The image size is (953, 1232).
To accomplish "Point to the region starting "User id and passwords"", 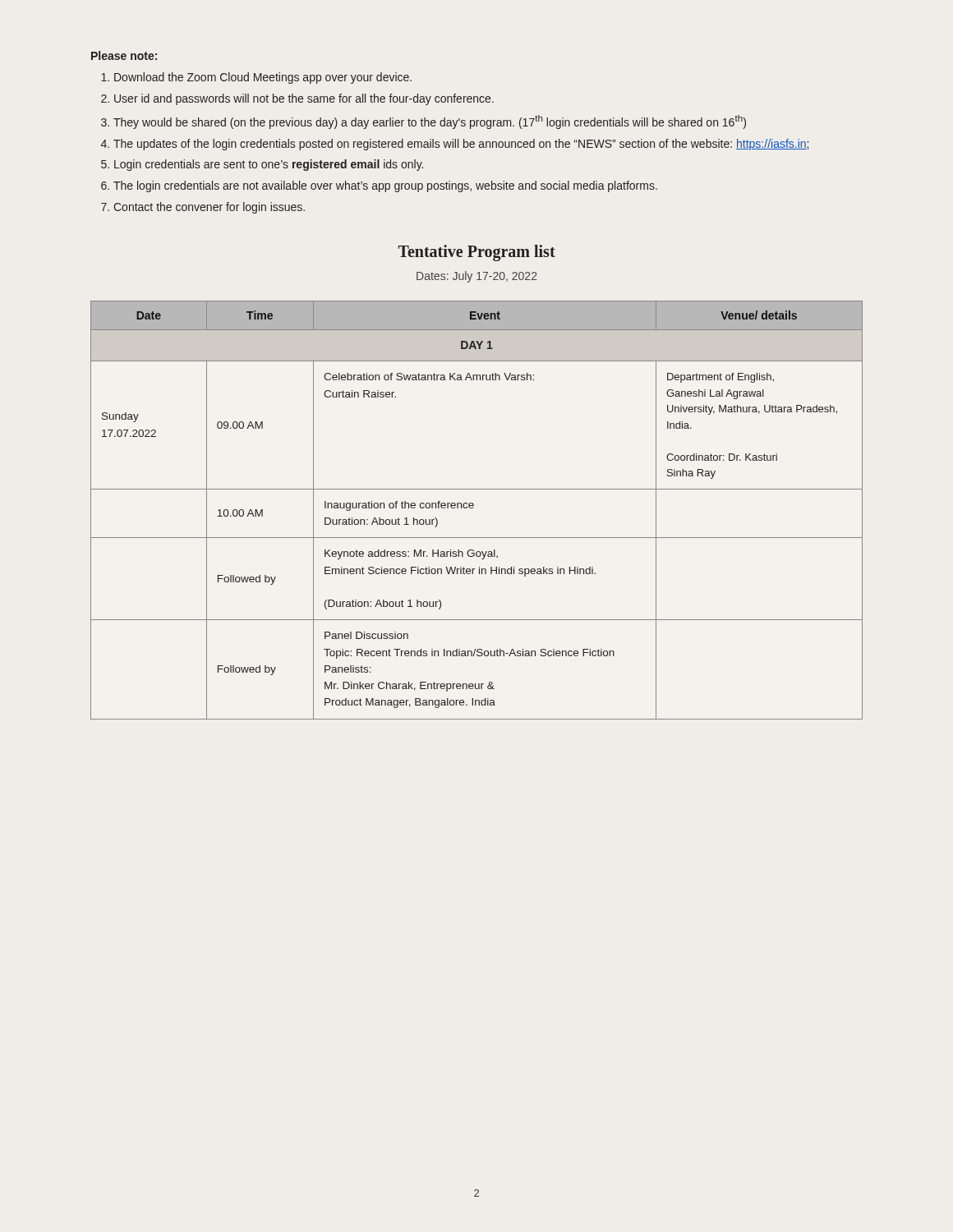I will tap(476, 99).
